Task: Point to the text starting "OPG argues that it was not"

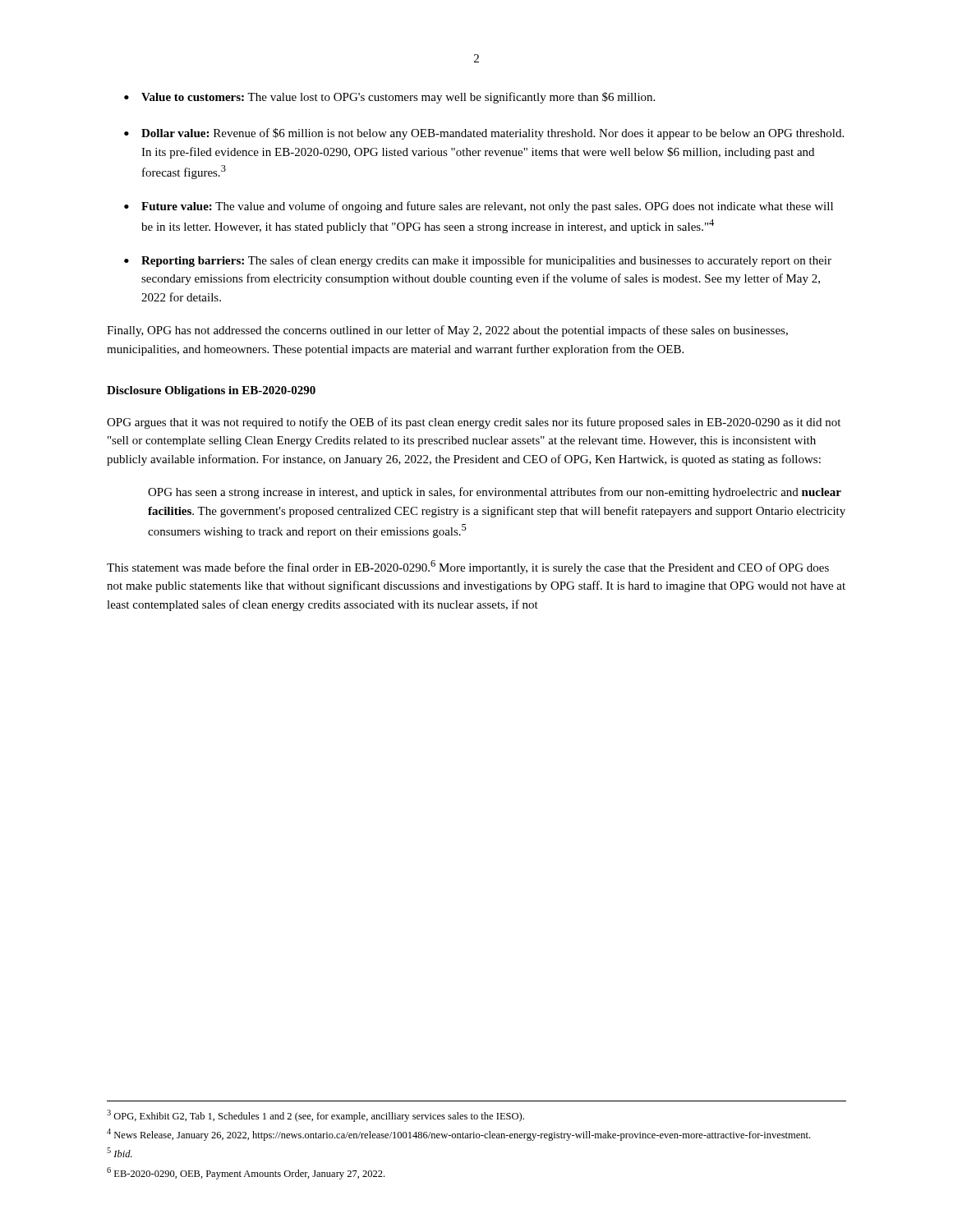Action: click(x=474, y=440)
